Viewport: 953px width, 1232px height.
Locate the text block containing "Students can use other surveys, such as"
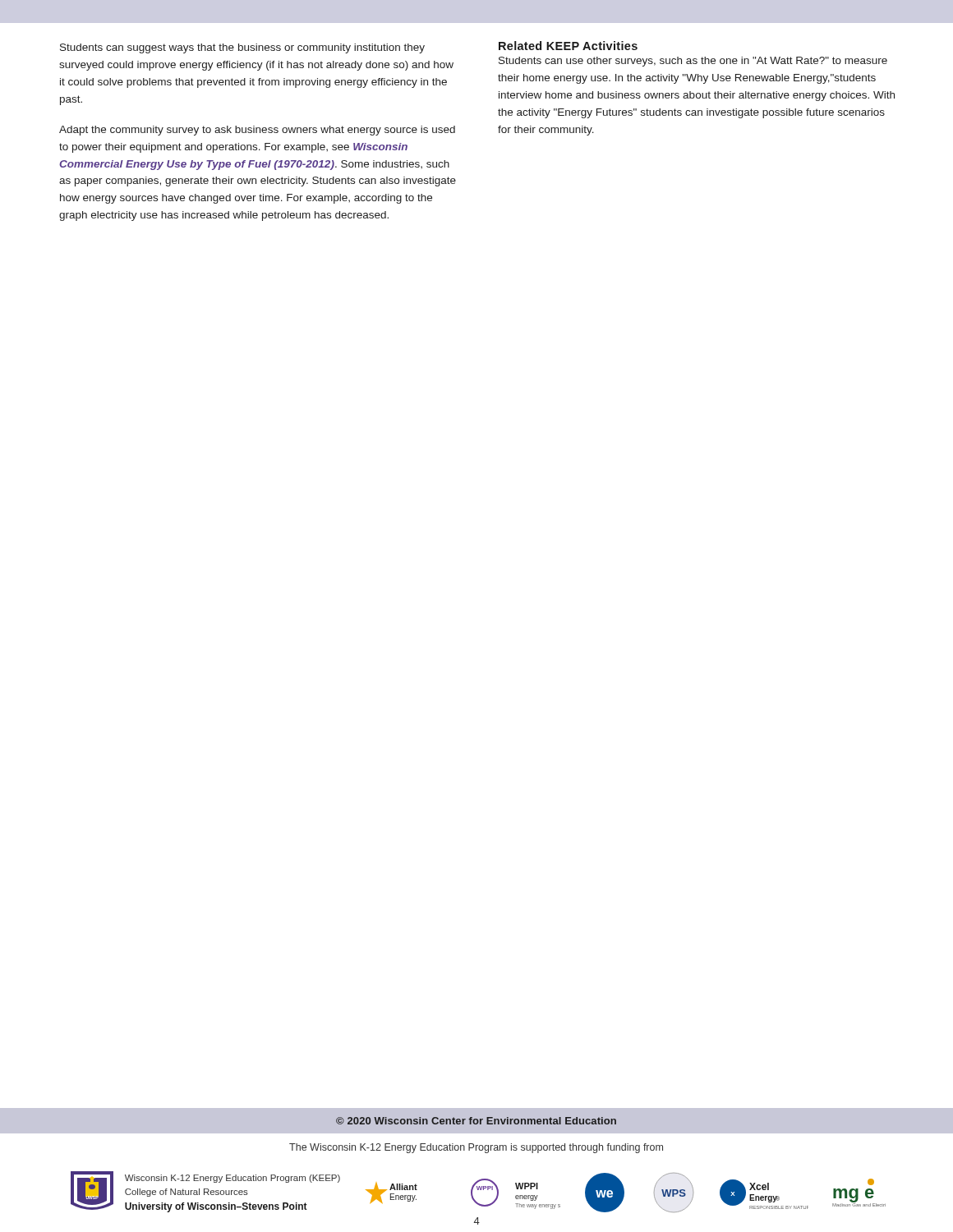tap(698, 96)
